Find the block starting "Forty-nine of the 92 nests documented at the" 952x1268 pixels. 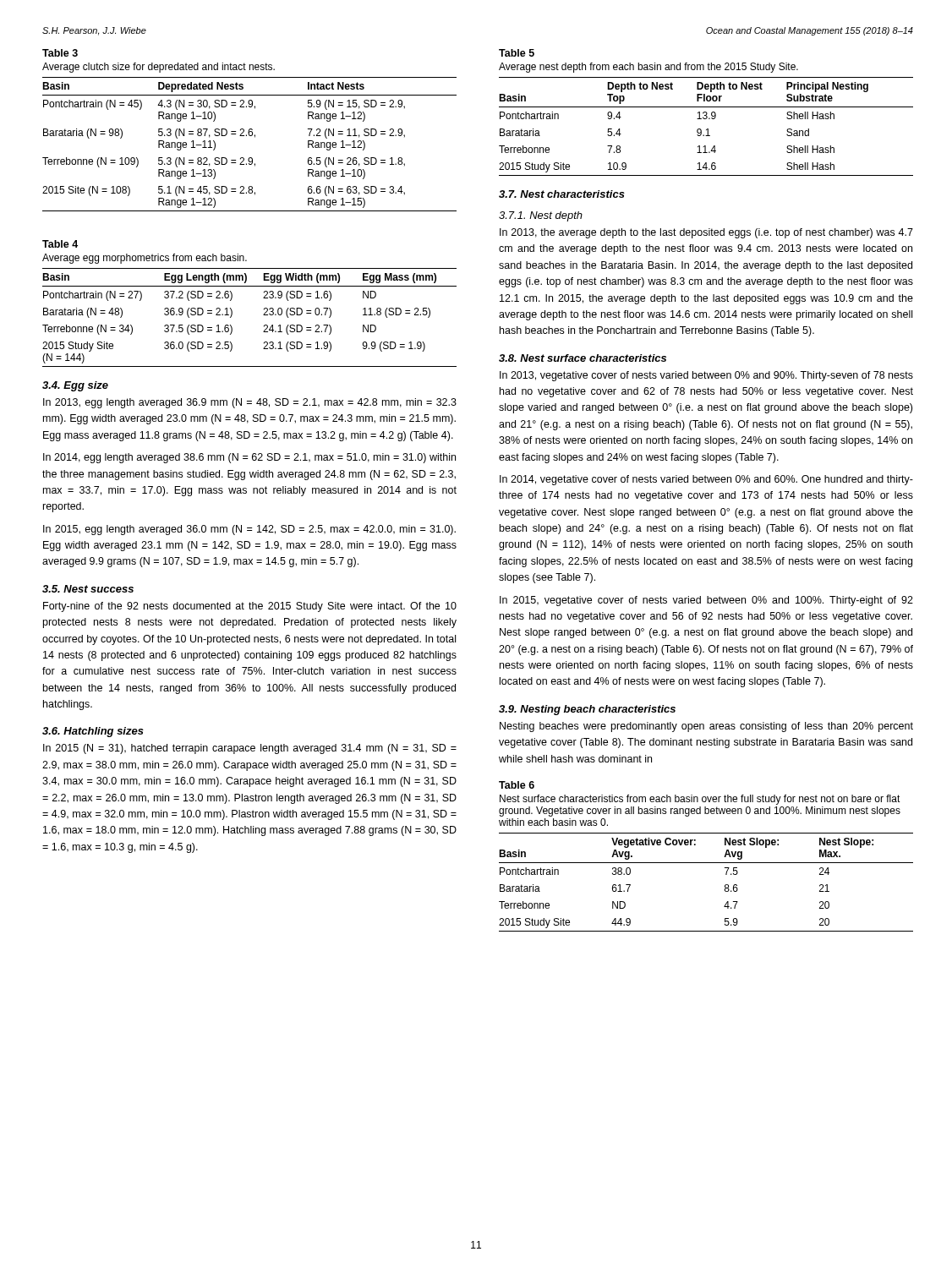pos(249,655)
